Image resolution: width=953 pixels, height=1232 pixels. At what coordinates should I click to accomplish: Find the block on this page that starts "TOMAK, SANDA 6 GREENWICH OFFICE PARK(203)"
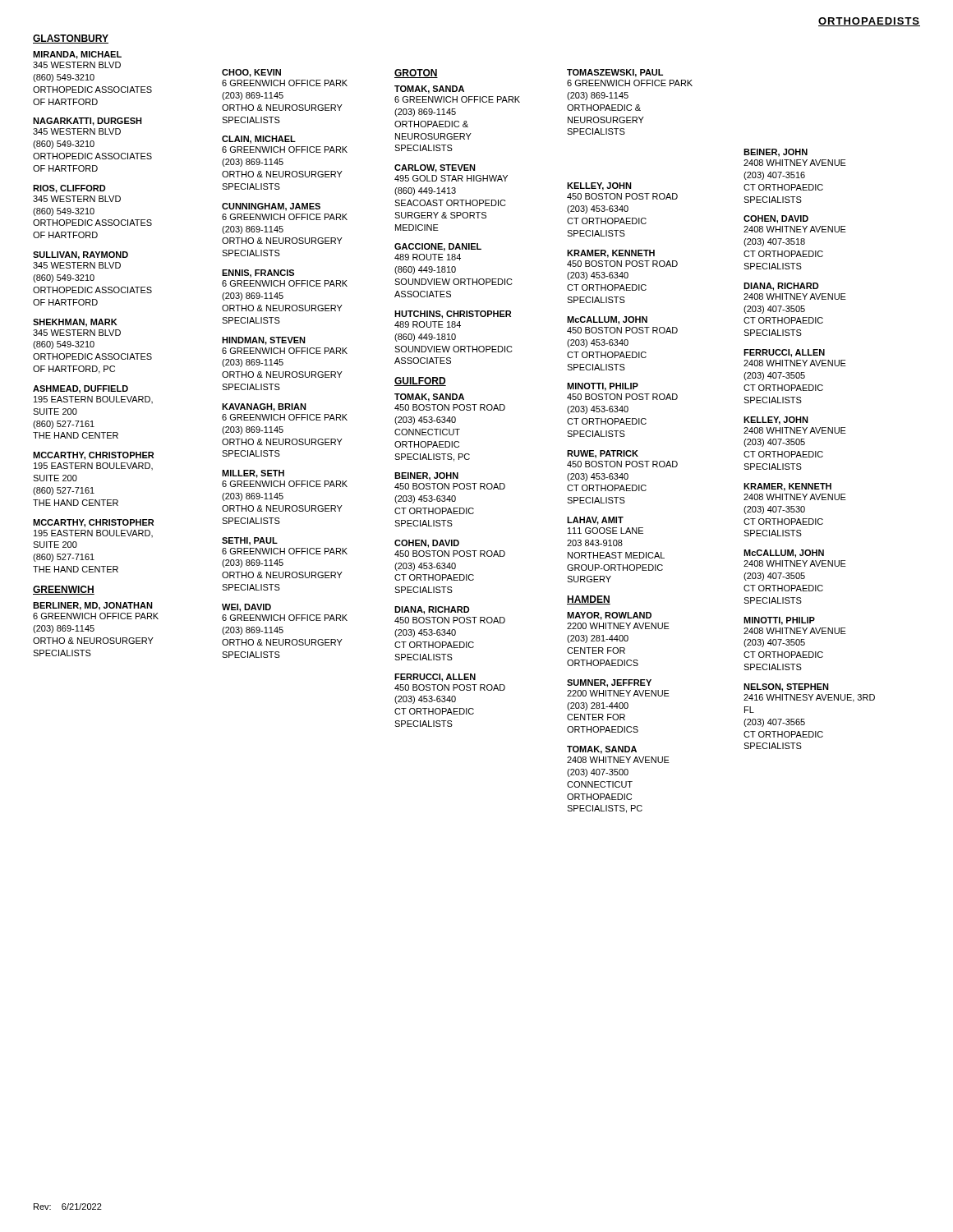(476, 119)
